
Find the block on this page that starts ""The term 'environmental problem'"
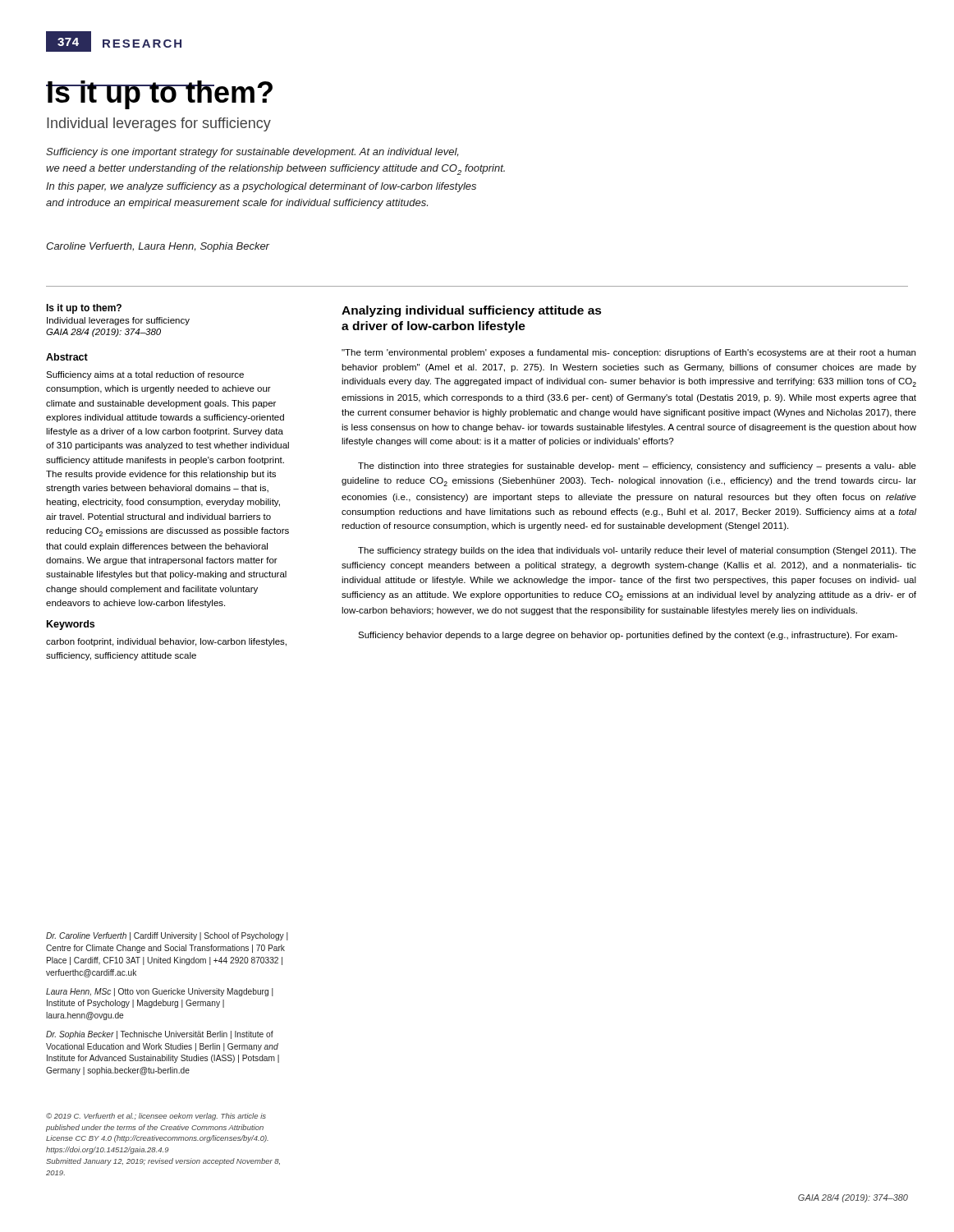click(x=629, y=494)
